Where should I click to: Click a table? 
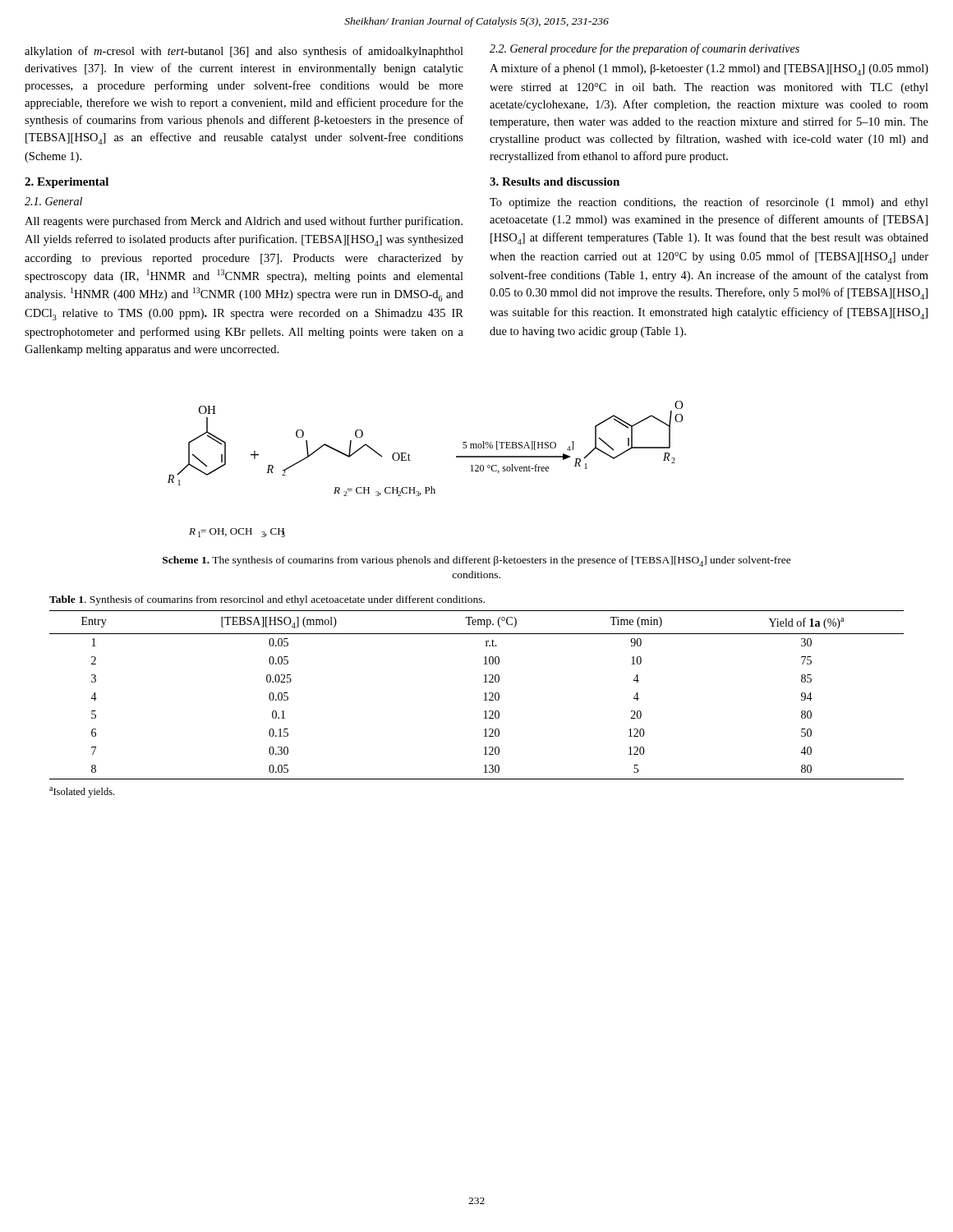(476, 695)
